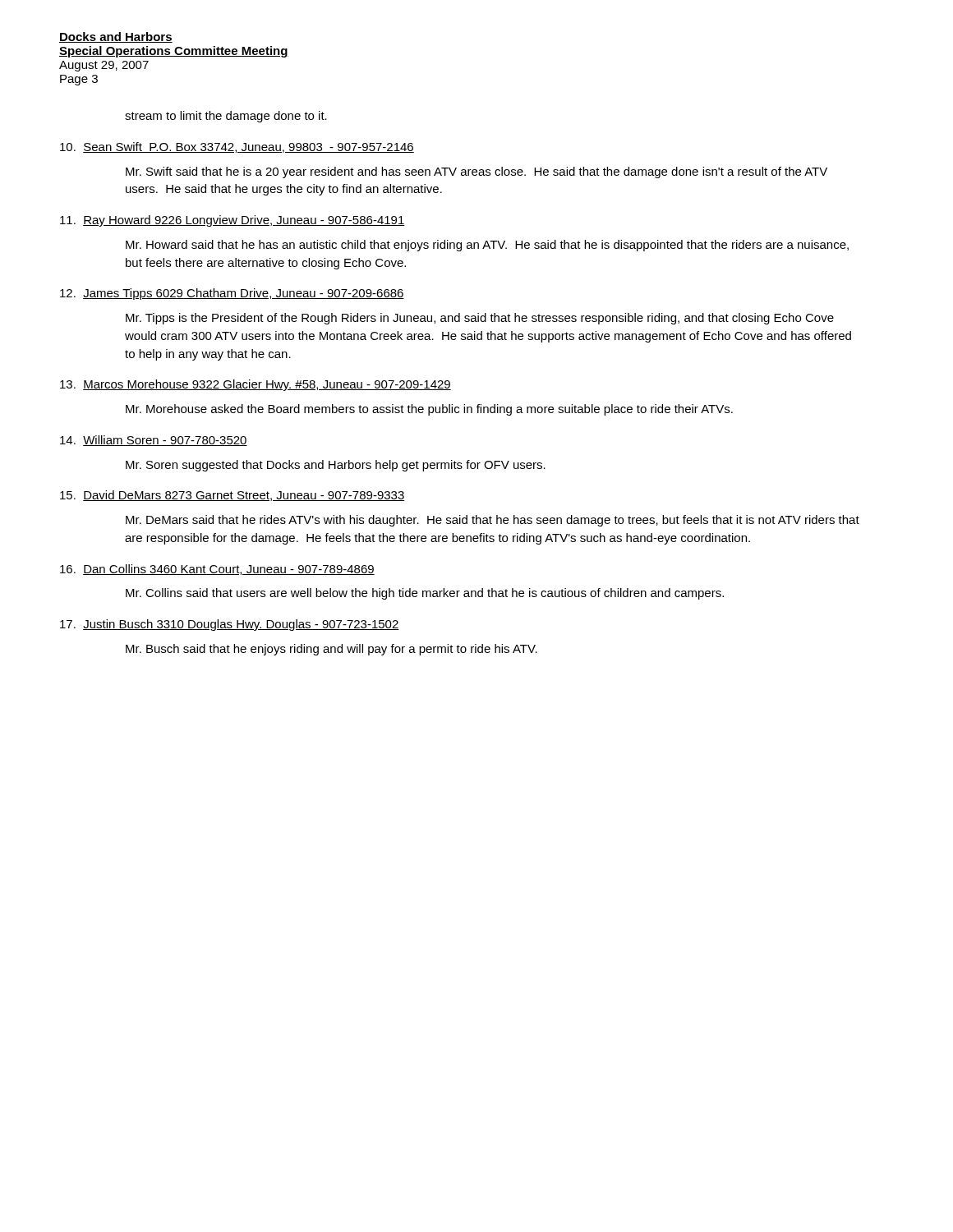Point to the block beginning "16. Dan Collins 3460"
Image resolution: width=953 pixels, height=1232 pixels.
coord(217,568)
